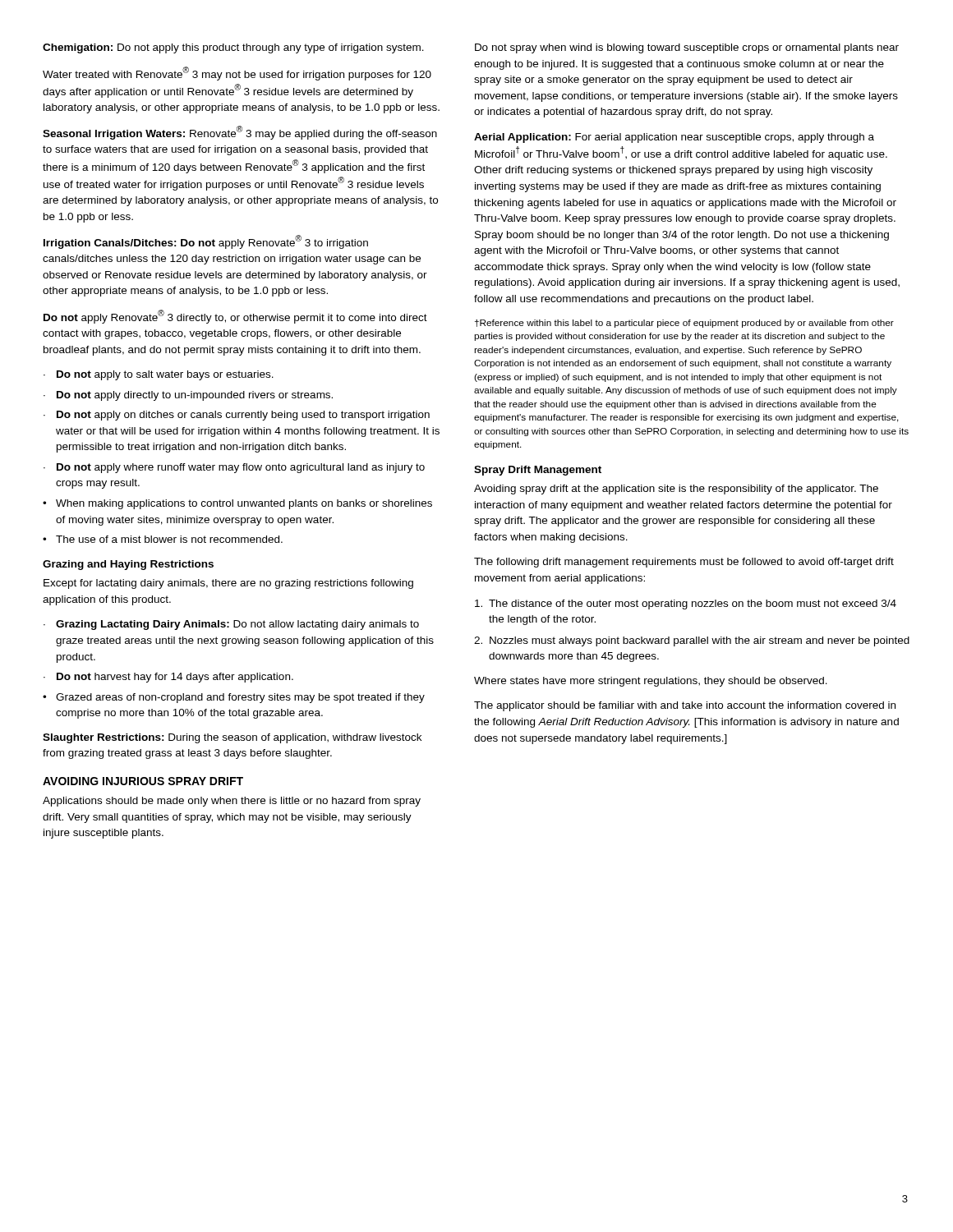Point to the text starting "Do not spray when wind is blowing toward"
The width and height of the screenshot is (953, 1232).
[x=686, y=79]
